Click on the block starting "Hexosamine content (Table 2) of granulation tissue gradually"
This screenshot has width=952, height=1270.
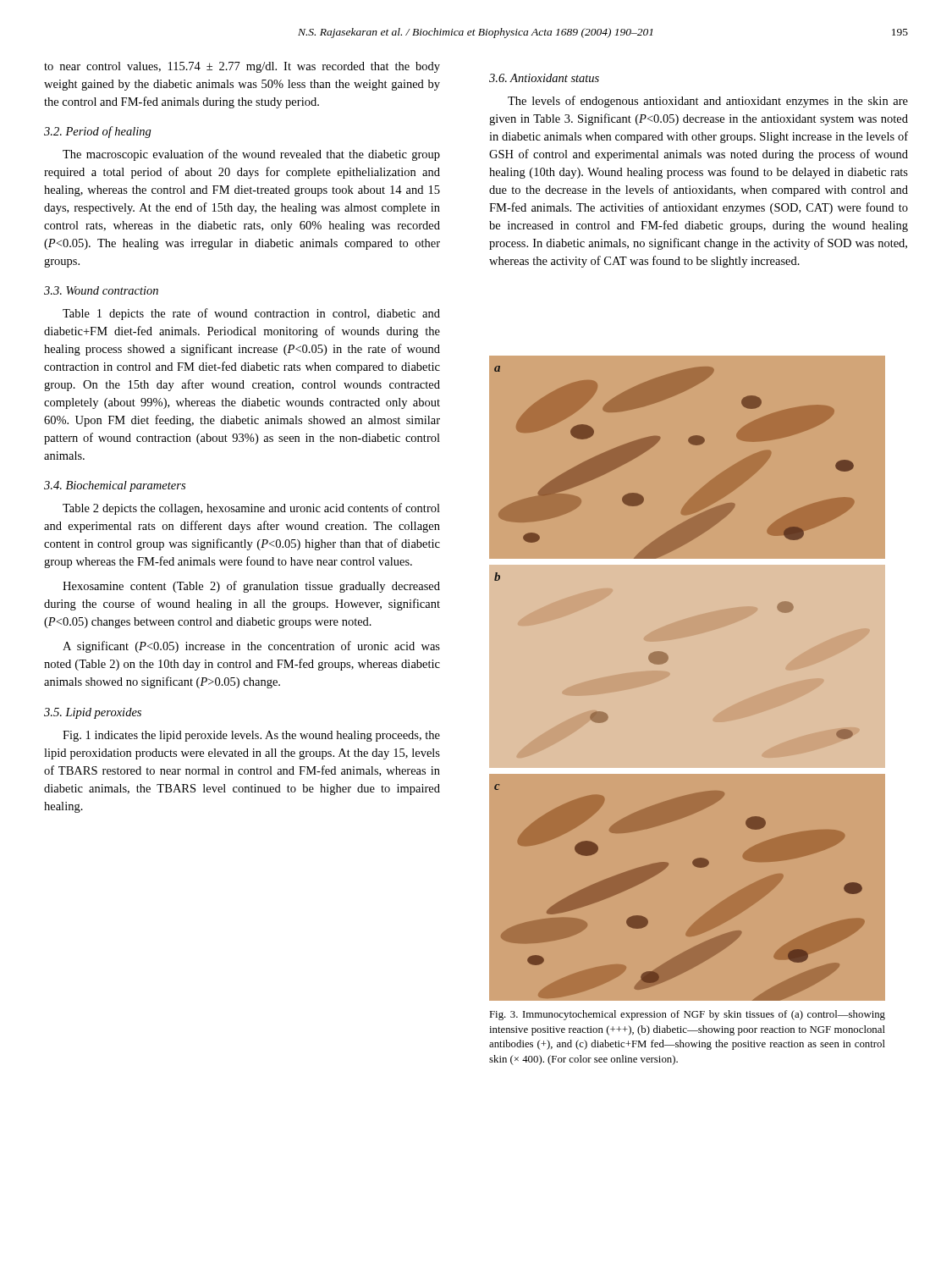tap(242, 604)
